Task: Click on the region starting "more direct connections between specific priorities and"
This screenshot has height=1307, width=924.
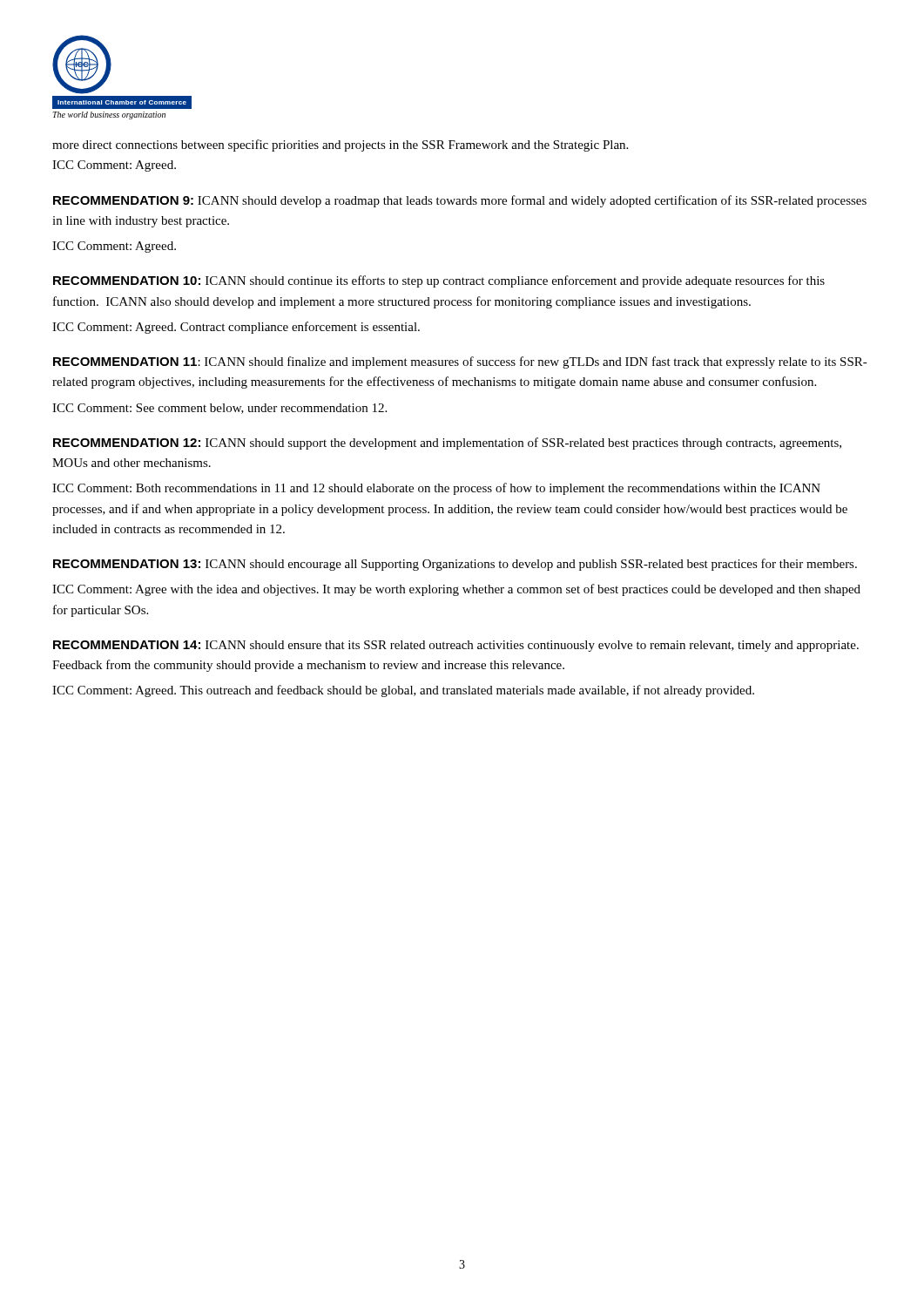Action: pos(462,155)
